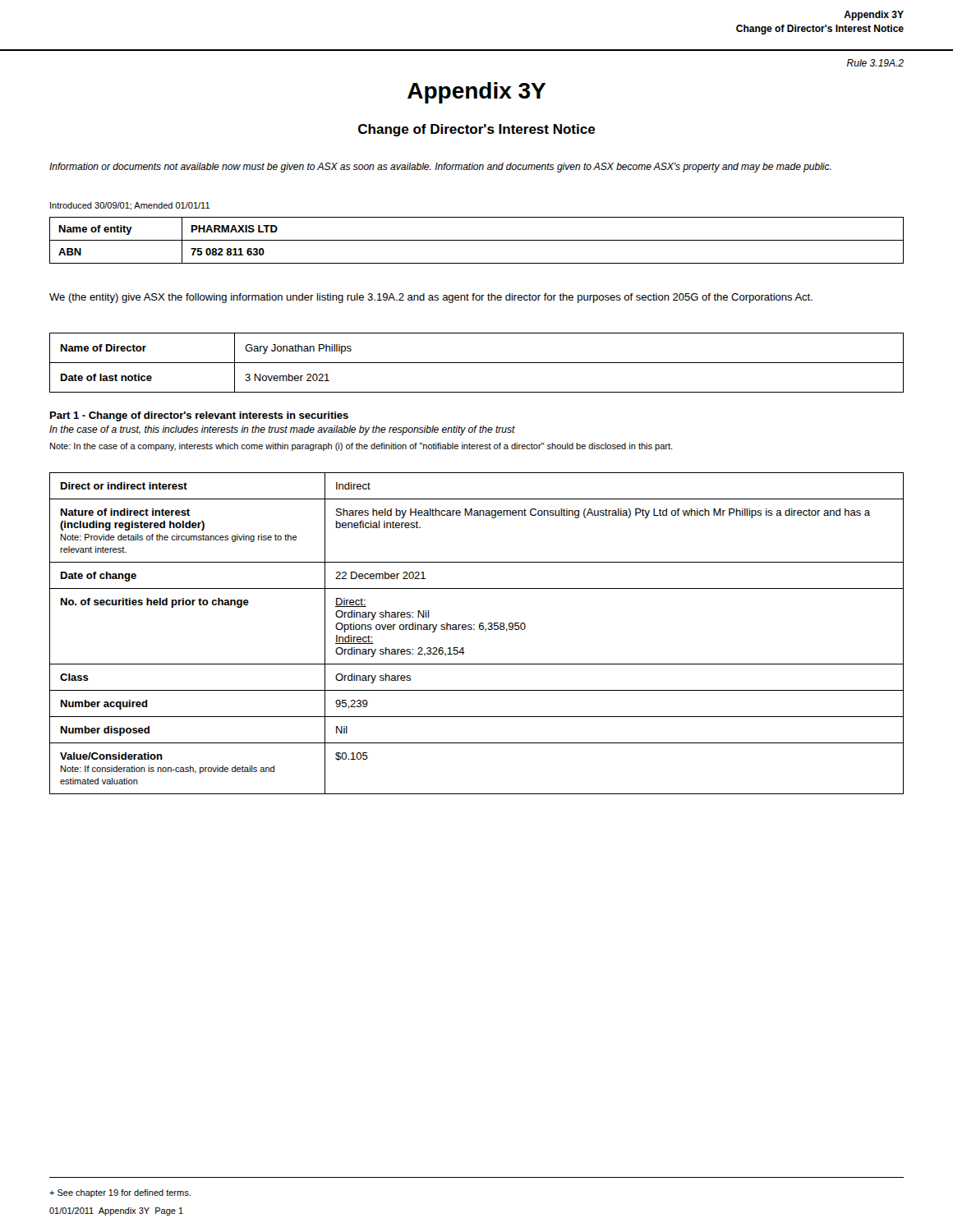Click on the table containing "75 082 811 630"
This screenshot has height=1232, width=953.
476,240
